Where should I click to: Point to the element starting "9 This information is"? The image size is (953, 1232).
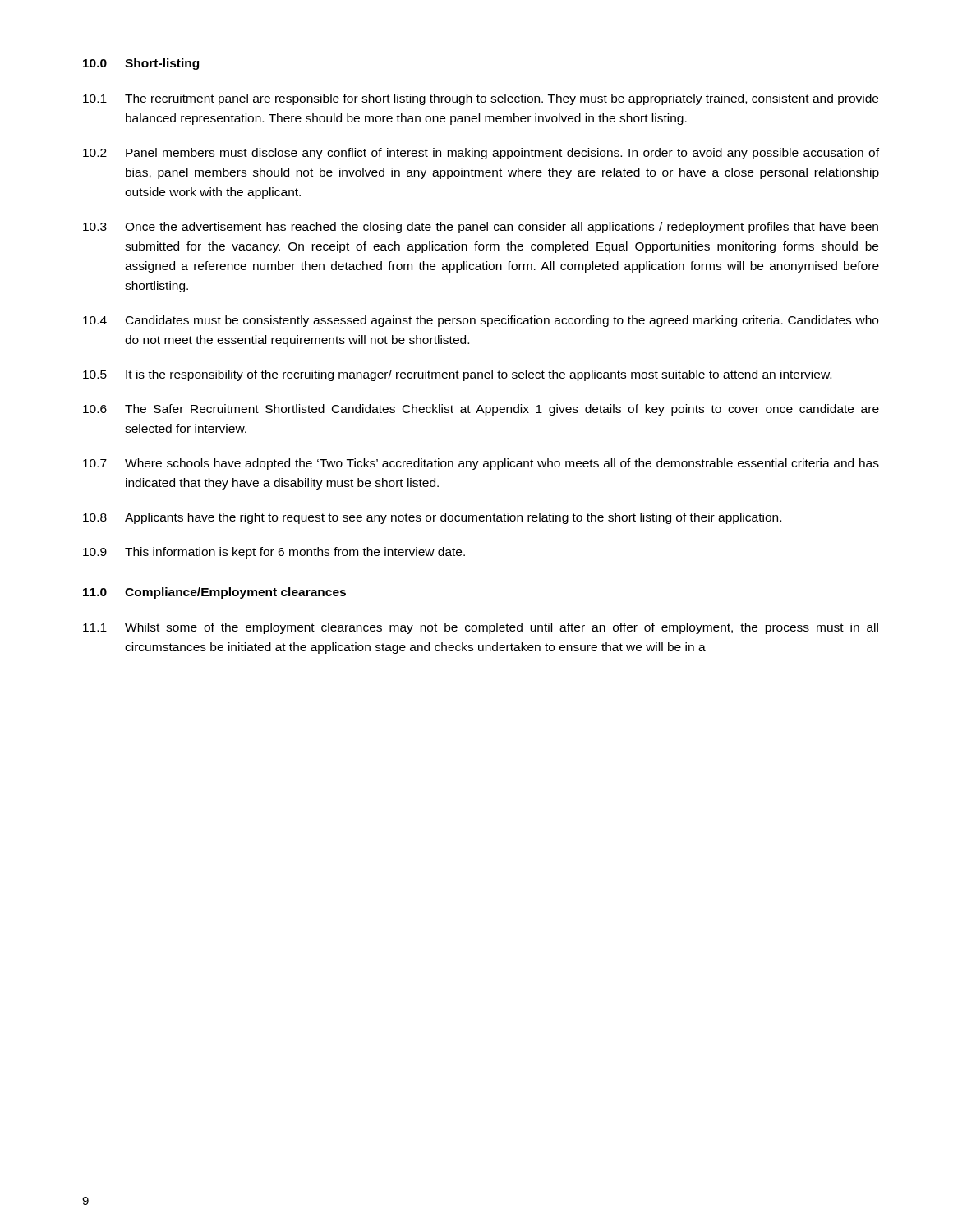tap(274, 553)
